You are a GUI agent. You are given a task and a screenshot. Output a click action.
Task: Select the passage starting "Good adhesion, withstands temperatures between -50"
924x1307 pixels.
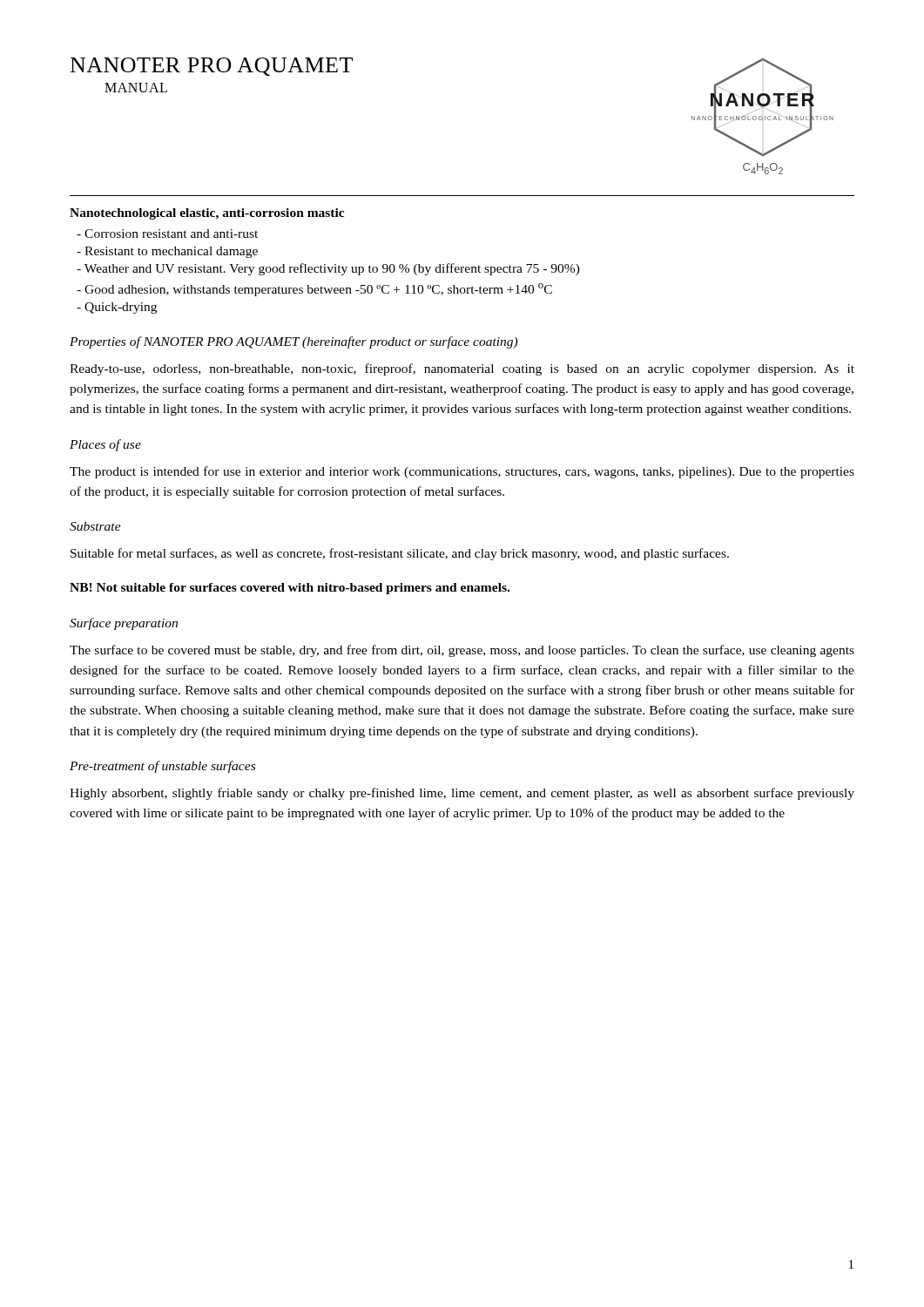315,287
